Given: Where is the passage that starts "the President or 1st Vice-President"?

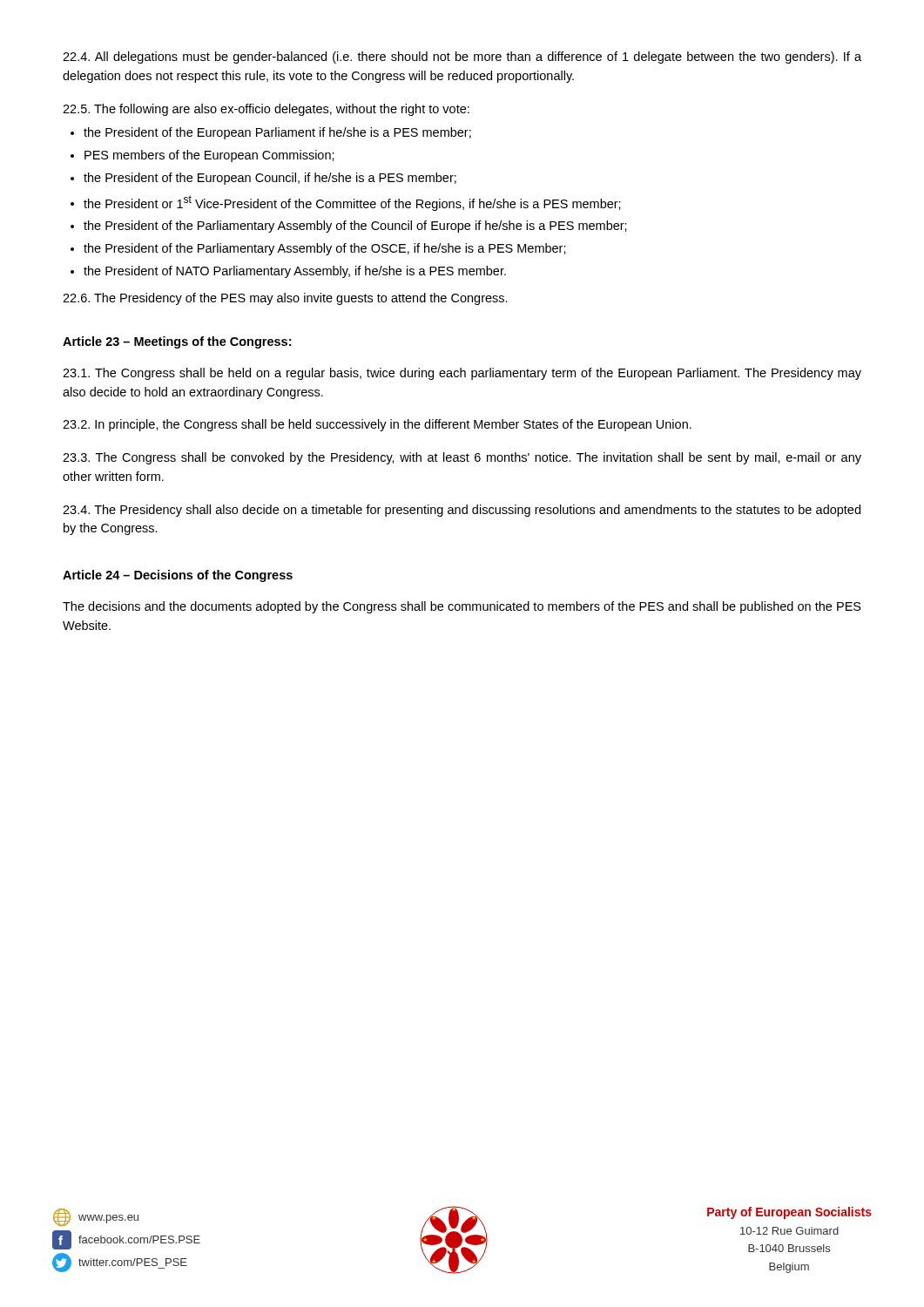Looking at the screenshot, I should (472, 202).
